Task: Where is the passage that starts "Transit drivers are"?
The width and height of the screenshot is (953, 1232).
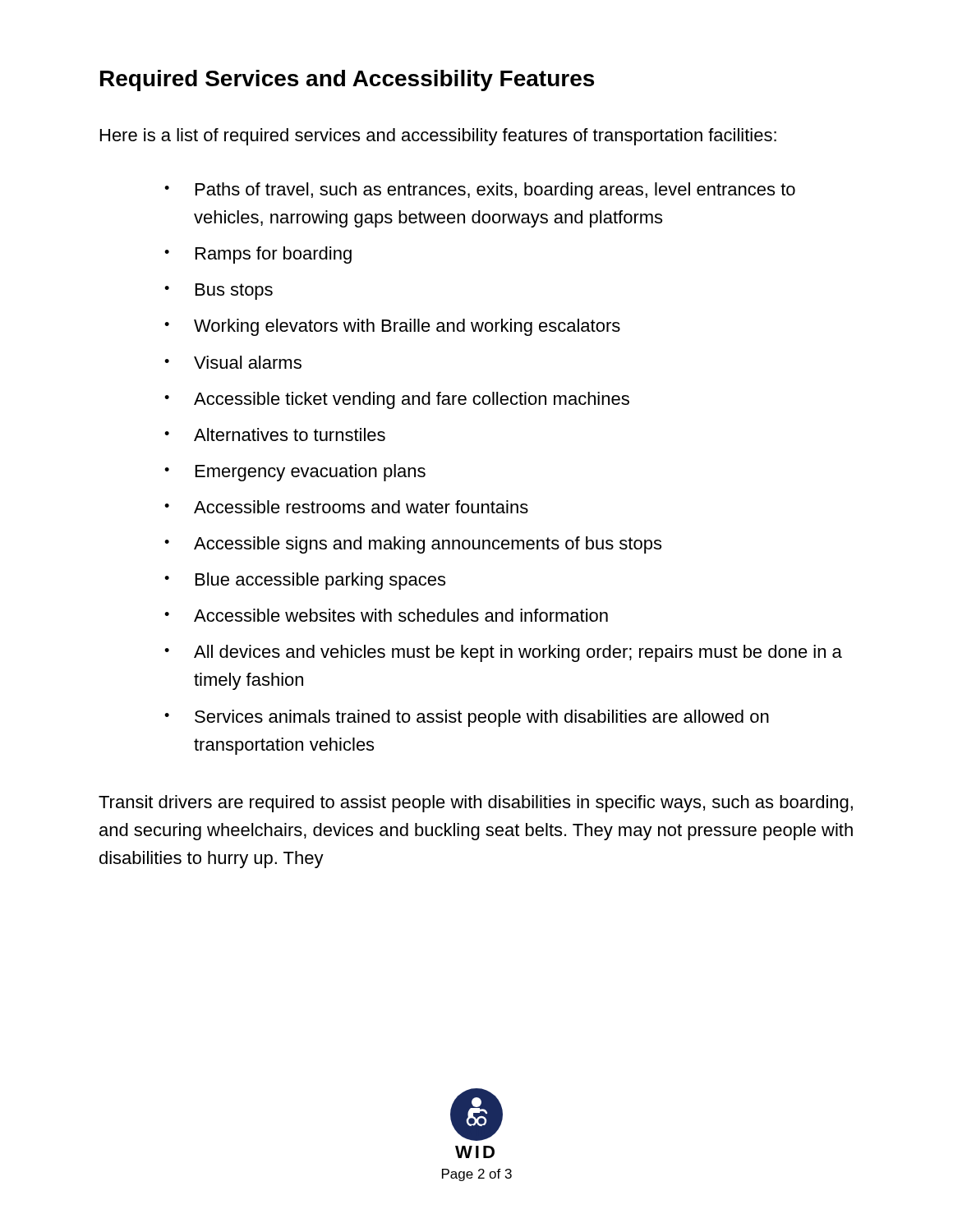Action: (476, 830)
